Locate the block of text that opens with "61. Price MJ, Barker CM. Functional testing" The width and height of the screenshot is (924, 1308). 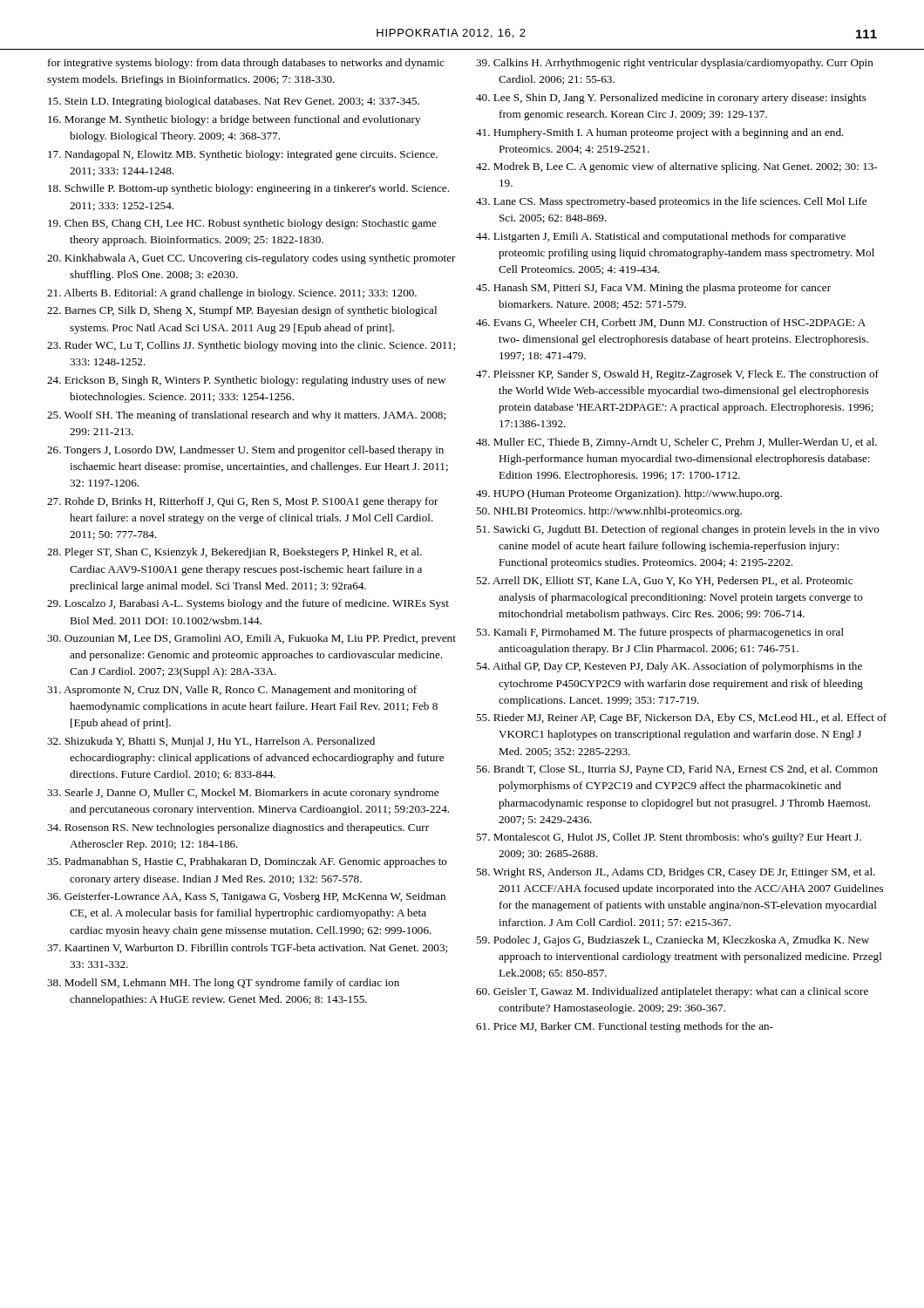coord(625,1026)
